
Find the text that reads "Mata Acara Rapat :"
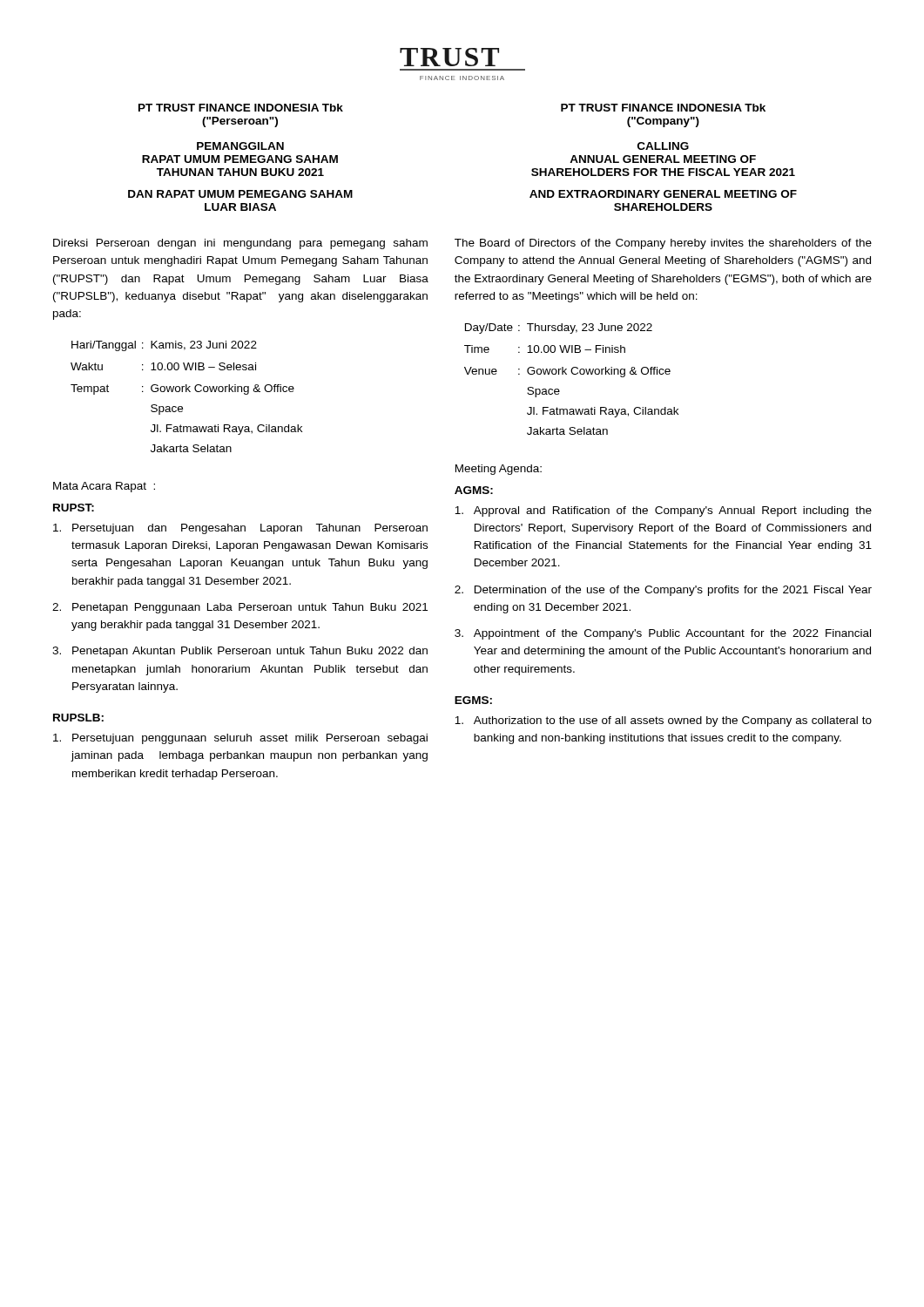click(x=104, y=486)
